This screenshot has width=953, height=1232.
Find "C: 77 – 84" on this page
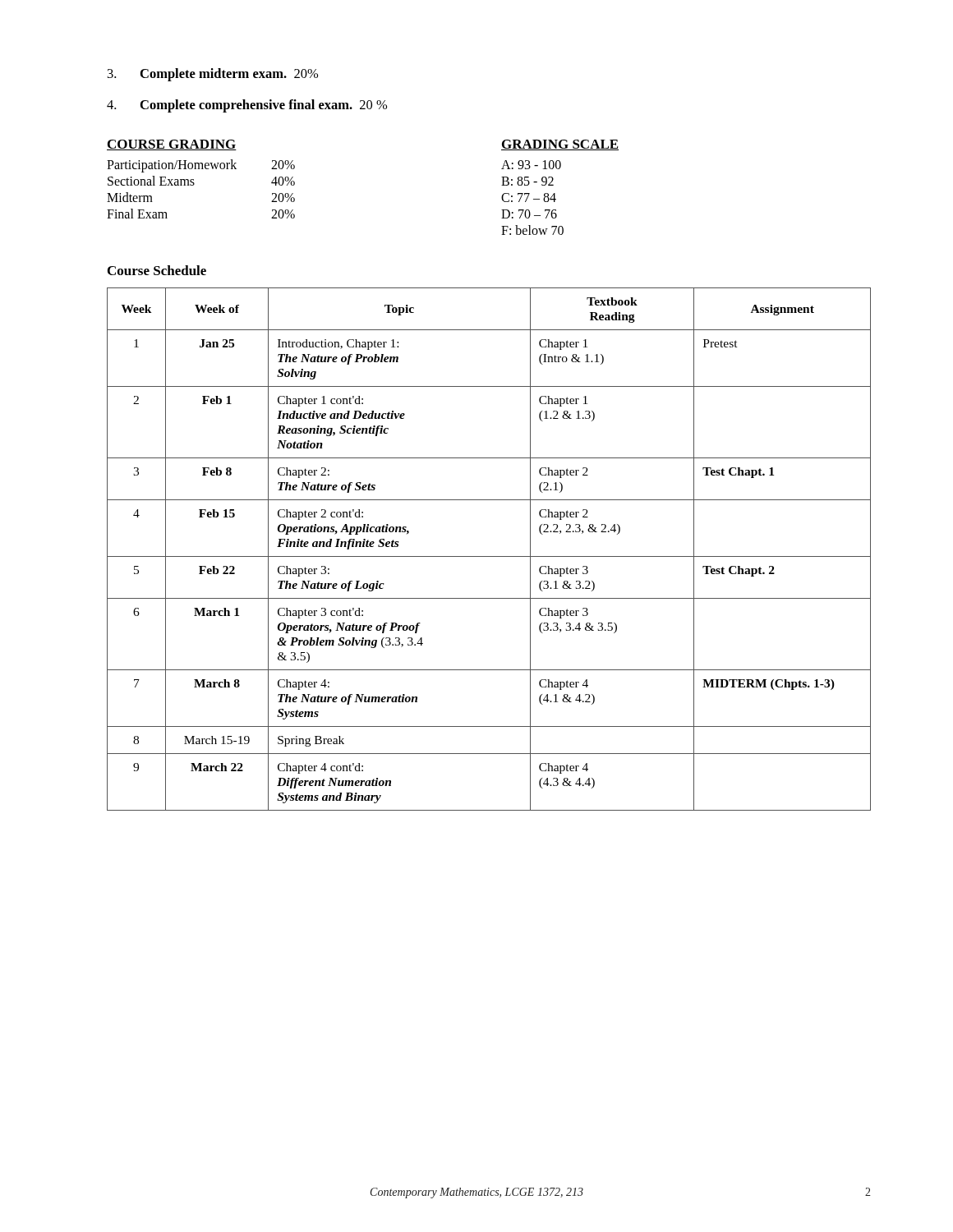[x=529, y=198]
